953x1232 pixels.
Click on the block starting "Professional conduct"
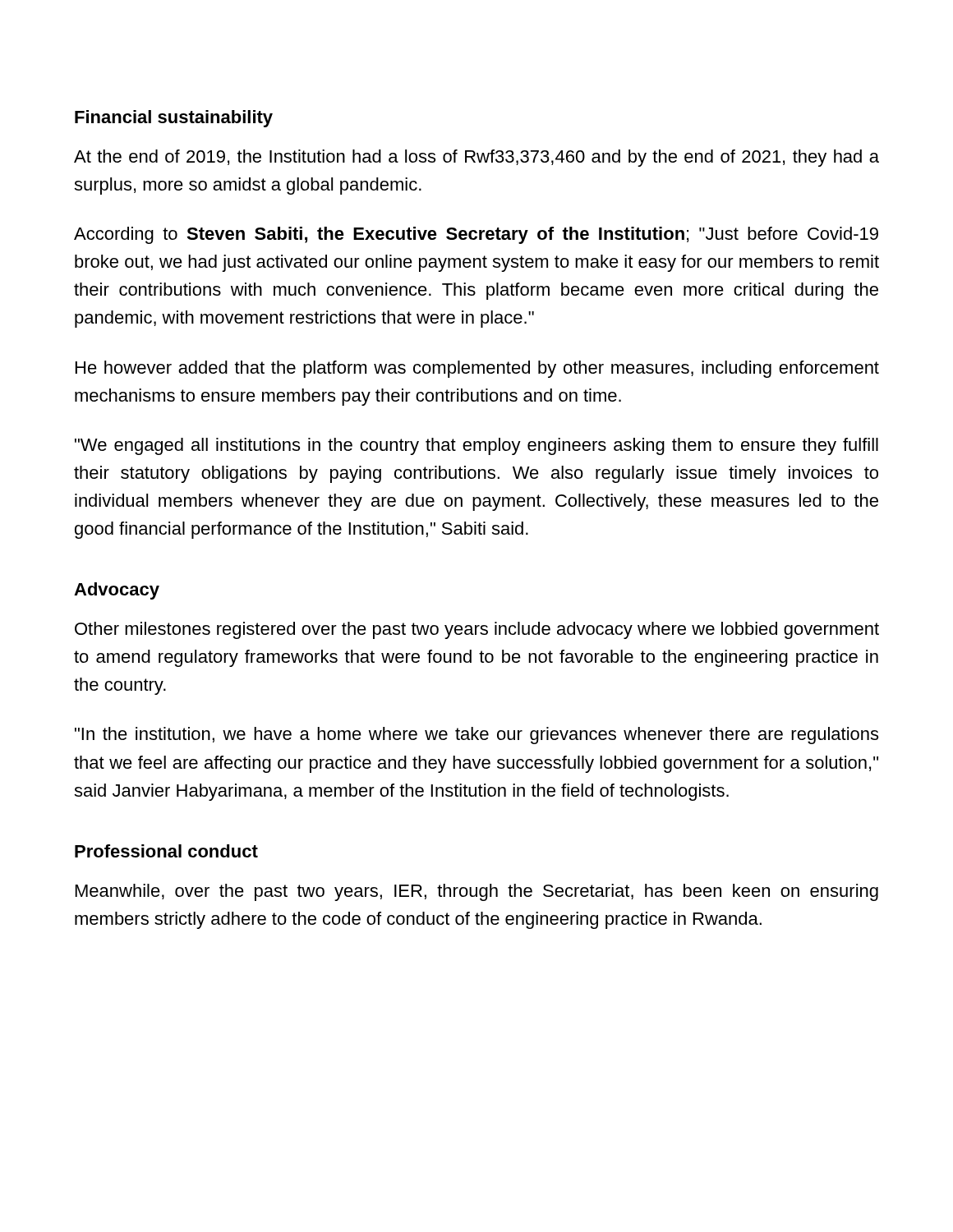166,851
